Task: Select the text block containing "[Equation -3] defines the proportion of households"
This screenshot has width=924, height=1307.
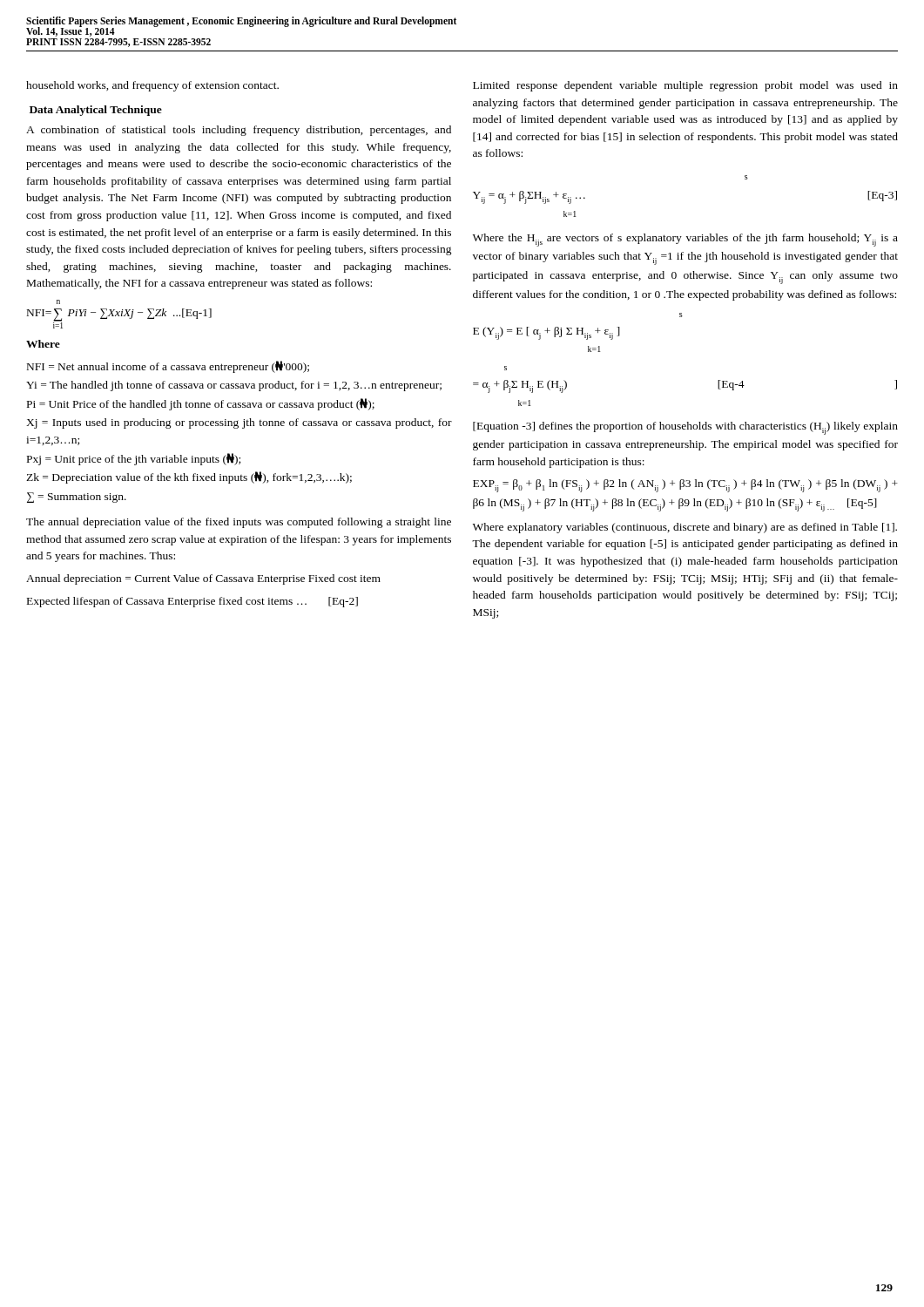Action: click(685, 428)
